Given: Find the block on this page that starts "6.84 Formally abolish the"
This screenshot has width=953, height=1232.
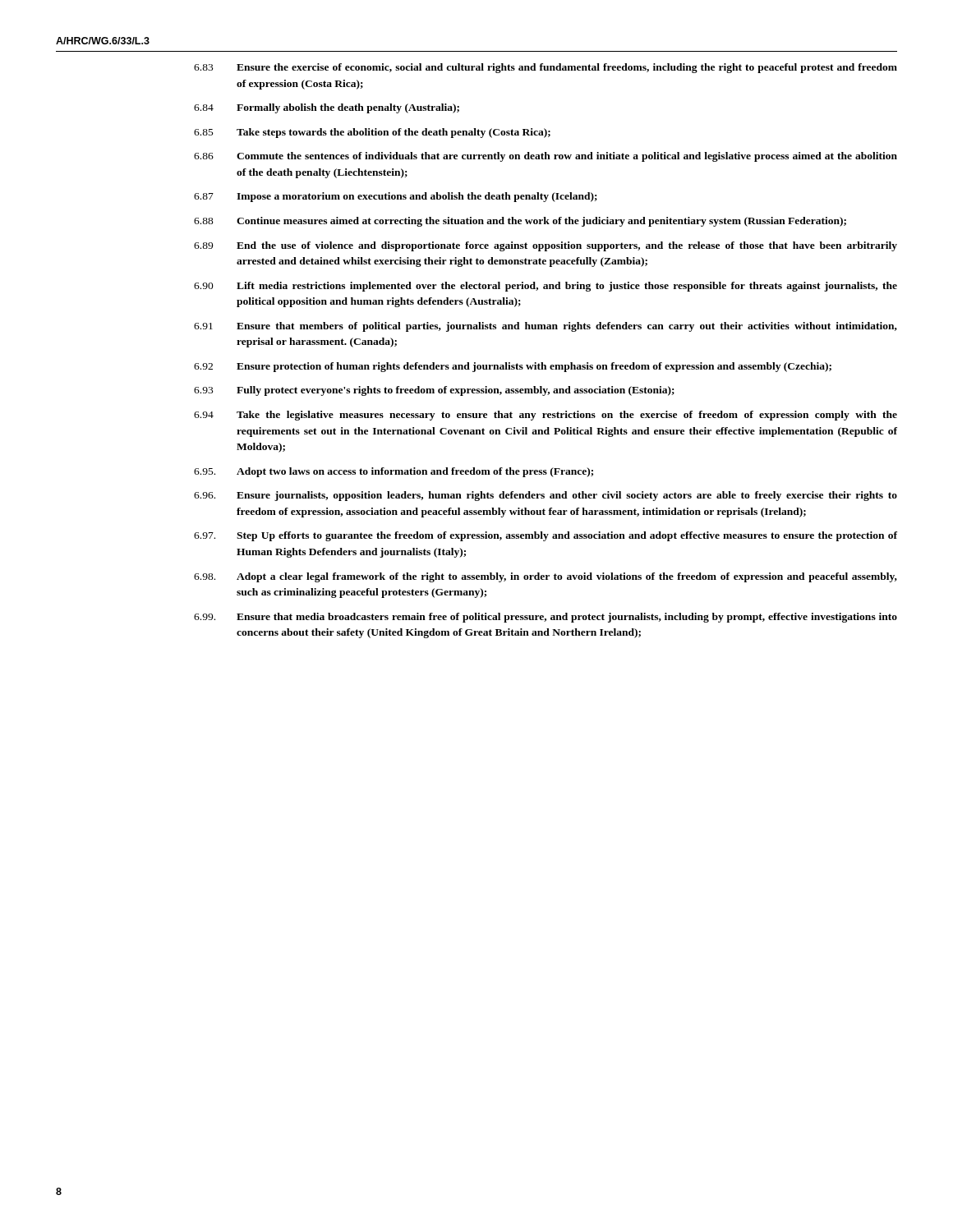Looking at the screenshot, I should pyautogui.click(x=327, y=108).
